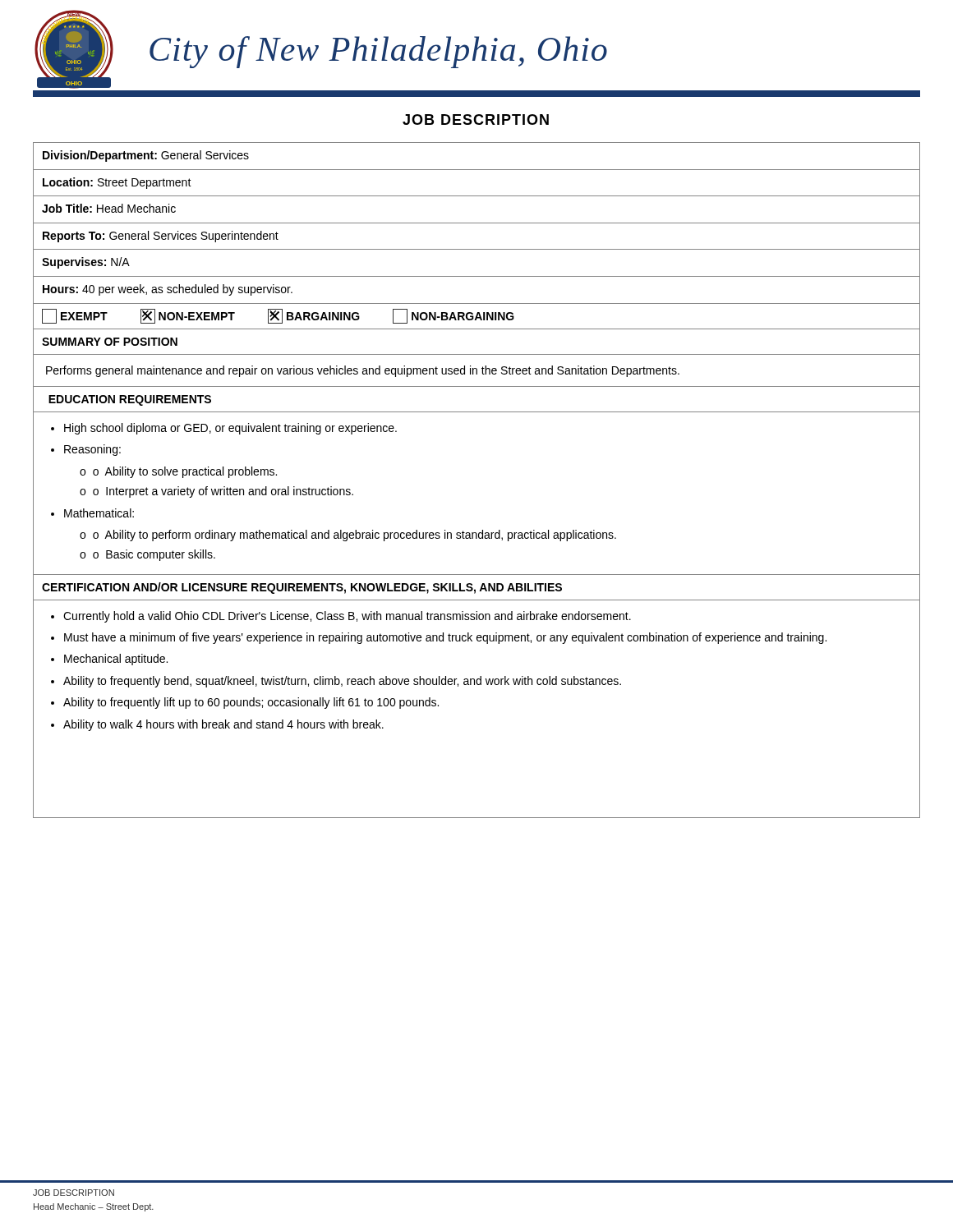Point to the block beginning "Mathematical: o Ability to"
Viewport: 953px width, 1232px height.
pos(486,535)
